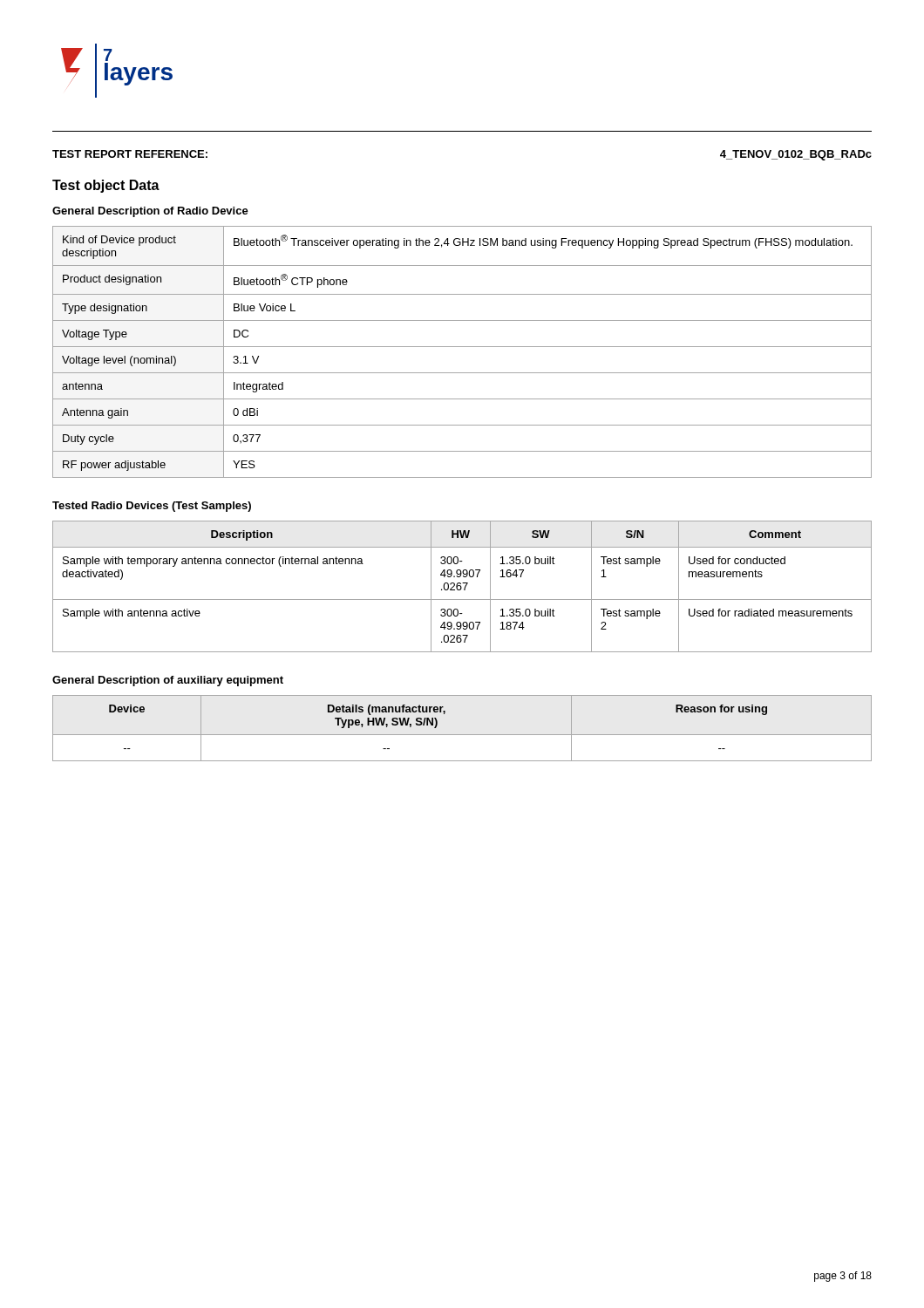Click on the table containing "Reason for using"

click(x=462, y=728)
